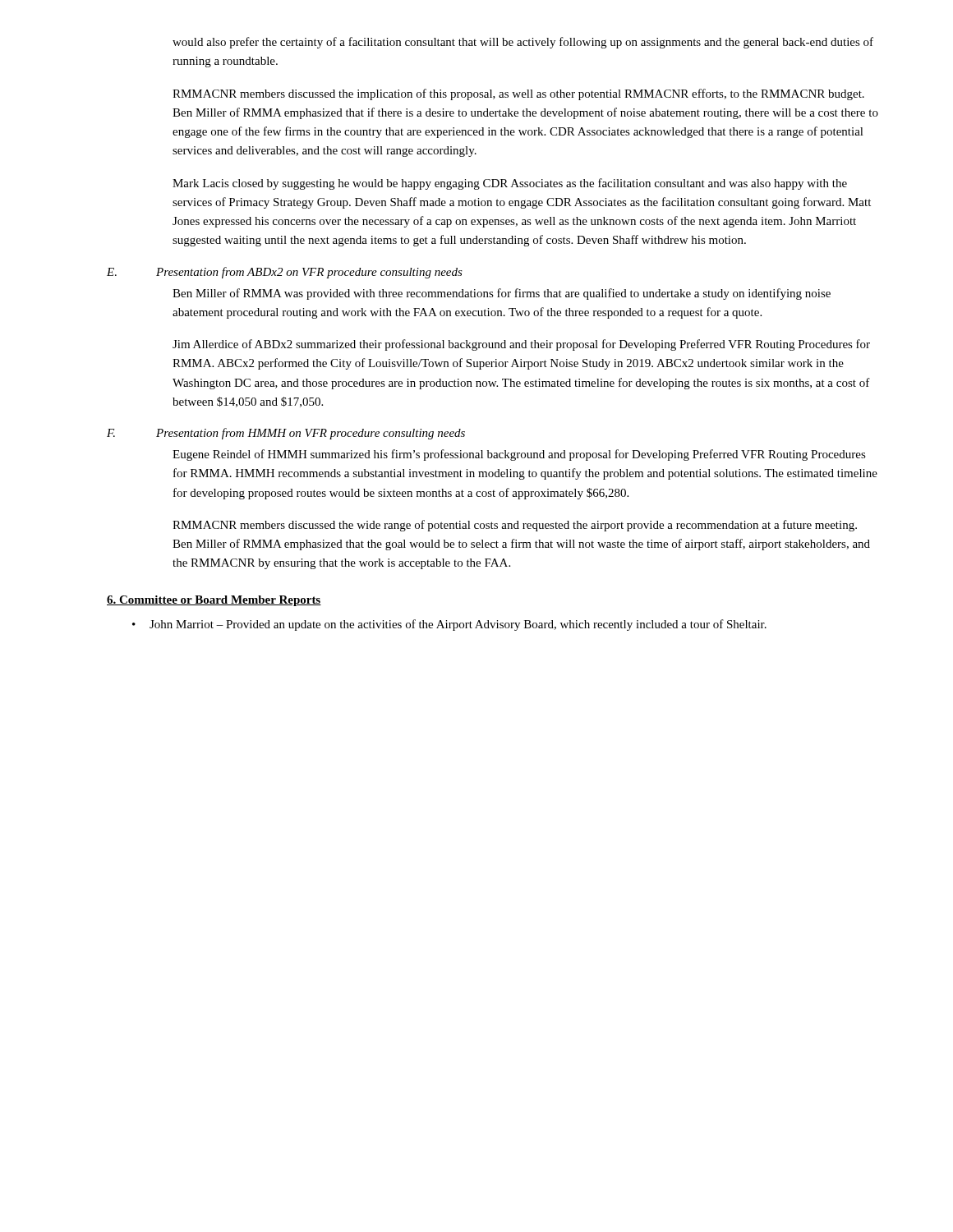Point to the passage starting "would also prefer the certainty of"
953x1232 pixels.
(x=523, y=51)
